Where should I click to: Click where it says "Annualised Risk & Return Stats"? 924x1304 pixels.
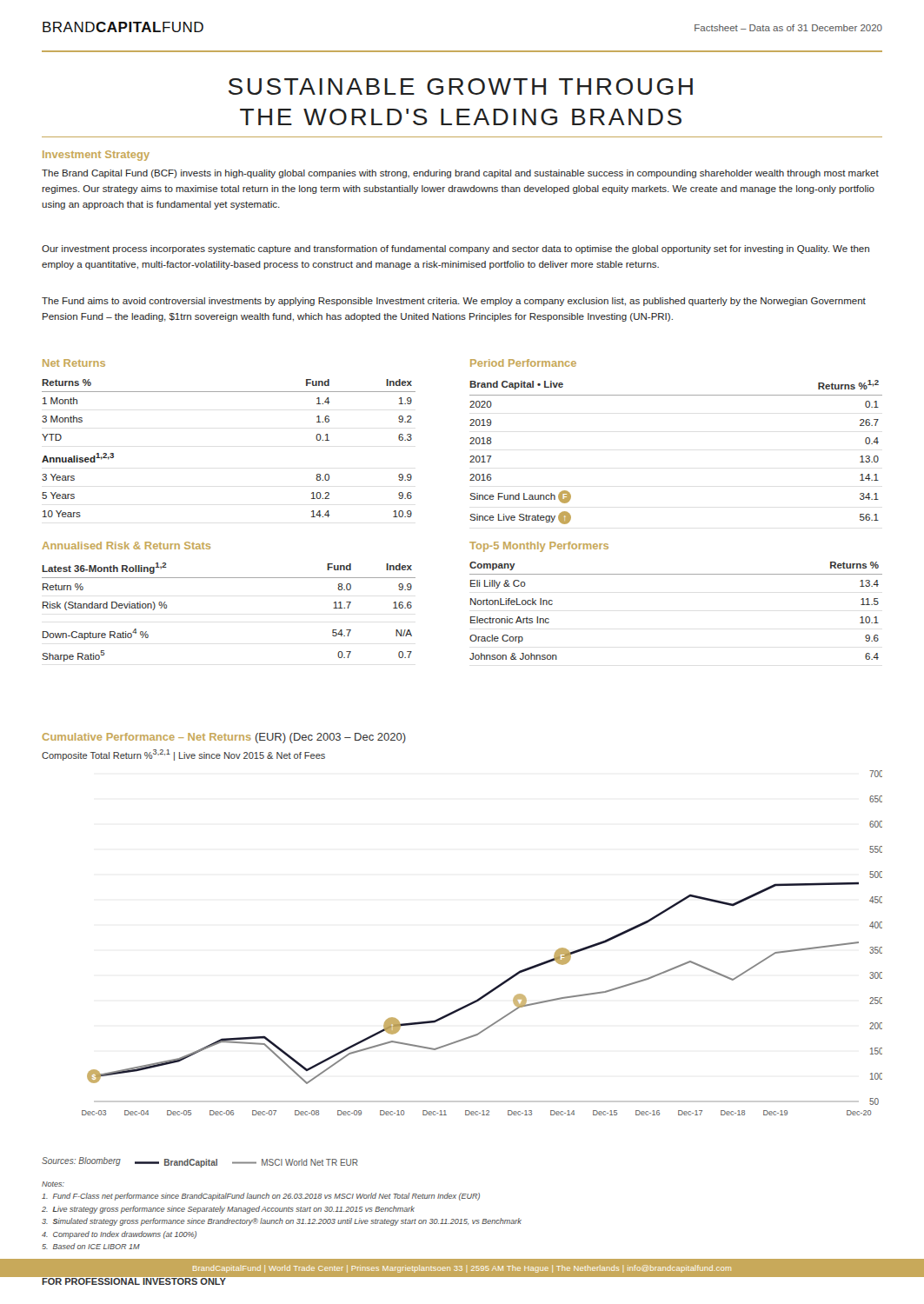click(126, 545)
